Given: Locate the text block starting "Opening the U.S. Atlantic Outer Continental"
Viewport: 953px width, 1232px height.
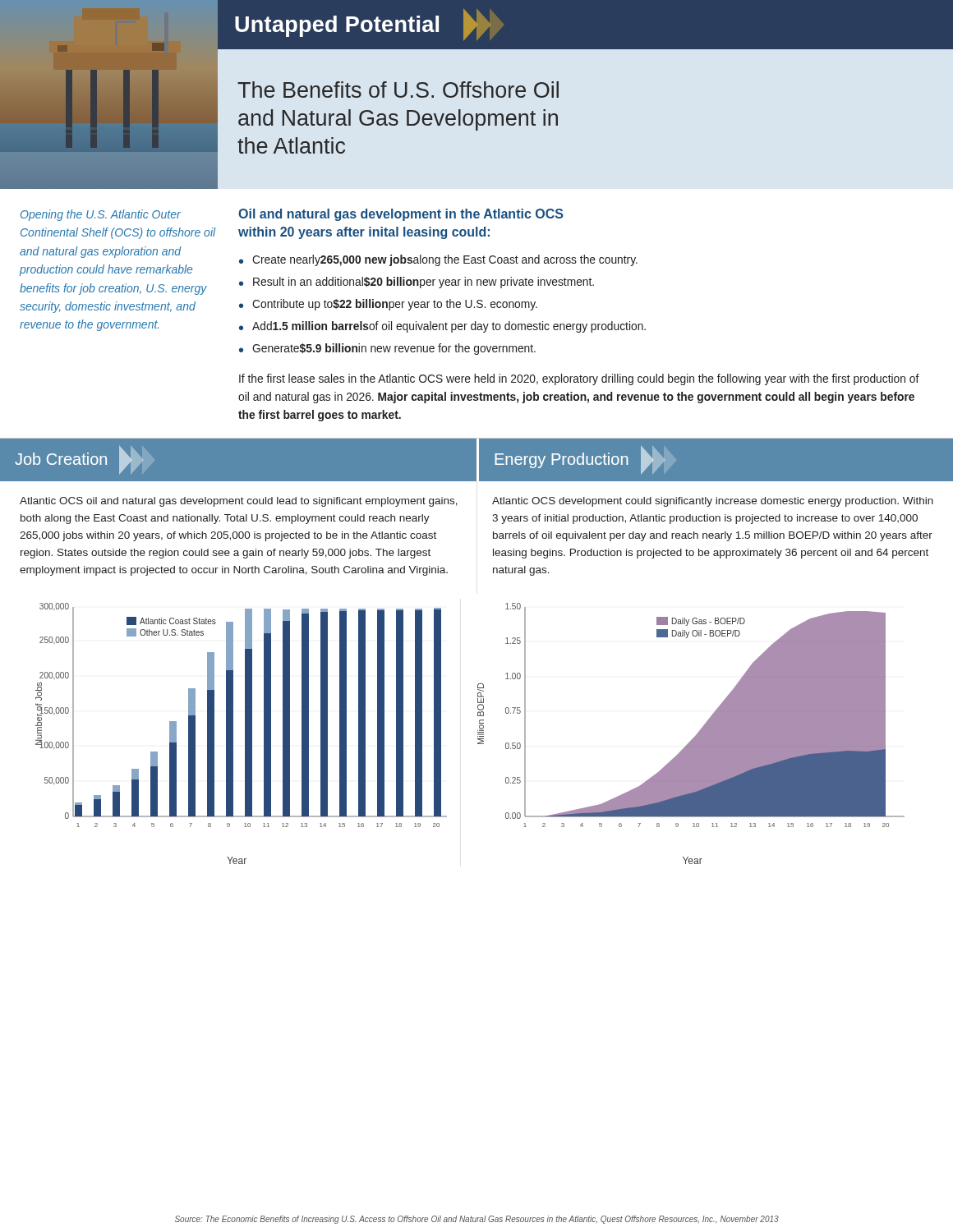Looking at the screenshot, I should (x=118, y=270).
